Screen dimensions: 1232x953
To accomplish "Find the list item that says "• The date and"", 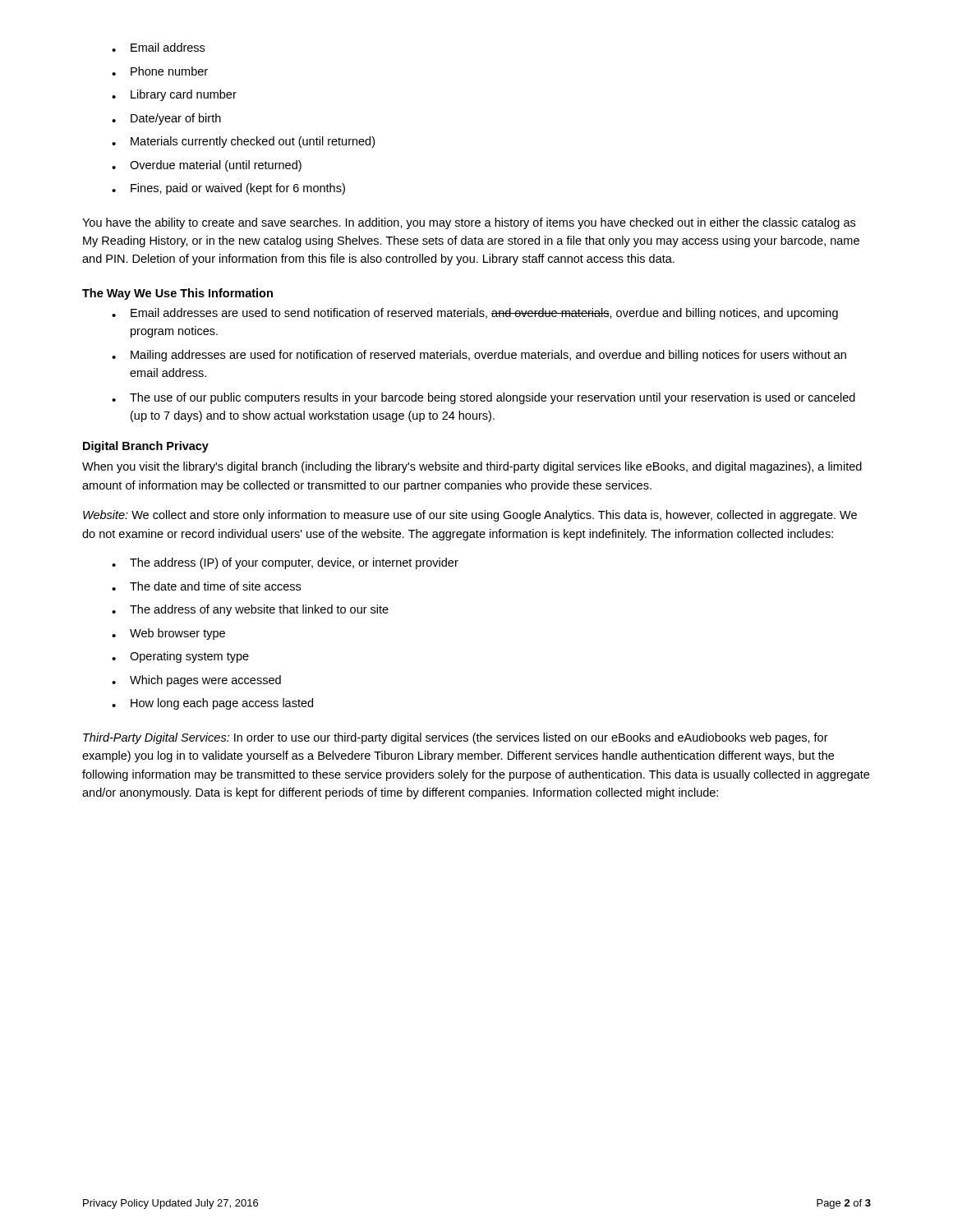I will pyautogui.click(x=206, y=586).
